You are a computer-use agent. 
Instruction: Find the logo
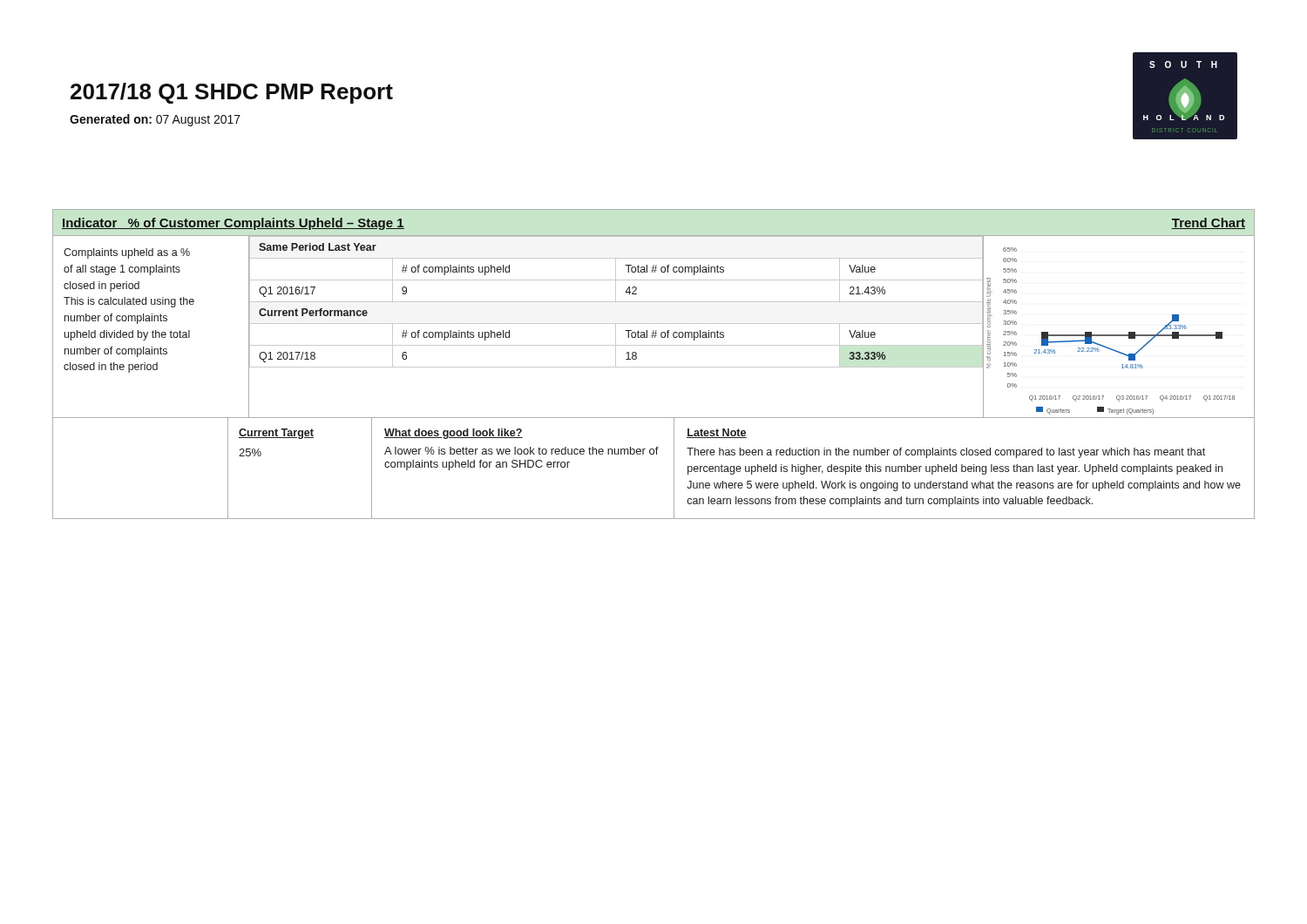[x=1185, y=96]
